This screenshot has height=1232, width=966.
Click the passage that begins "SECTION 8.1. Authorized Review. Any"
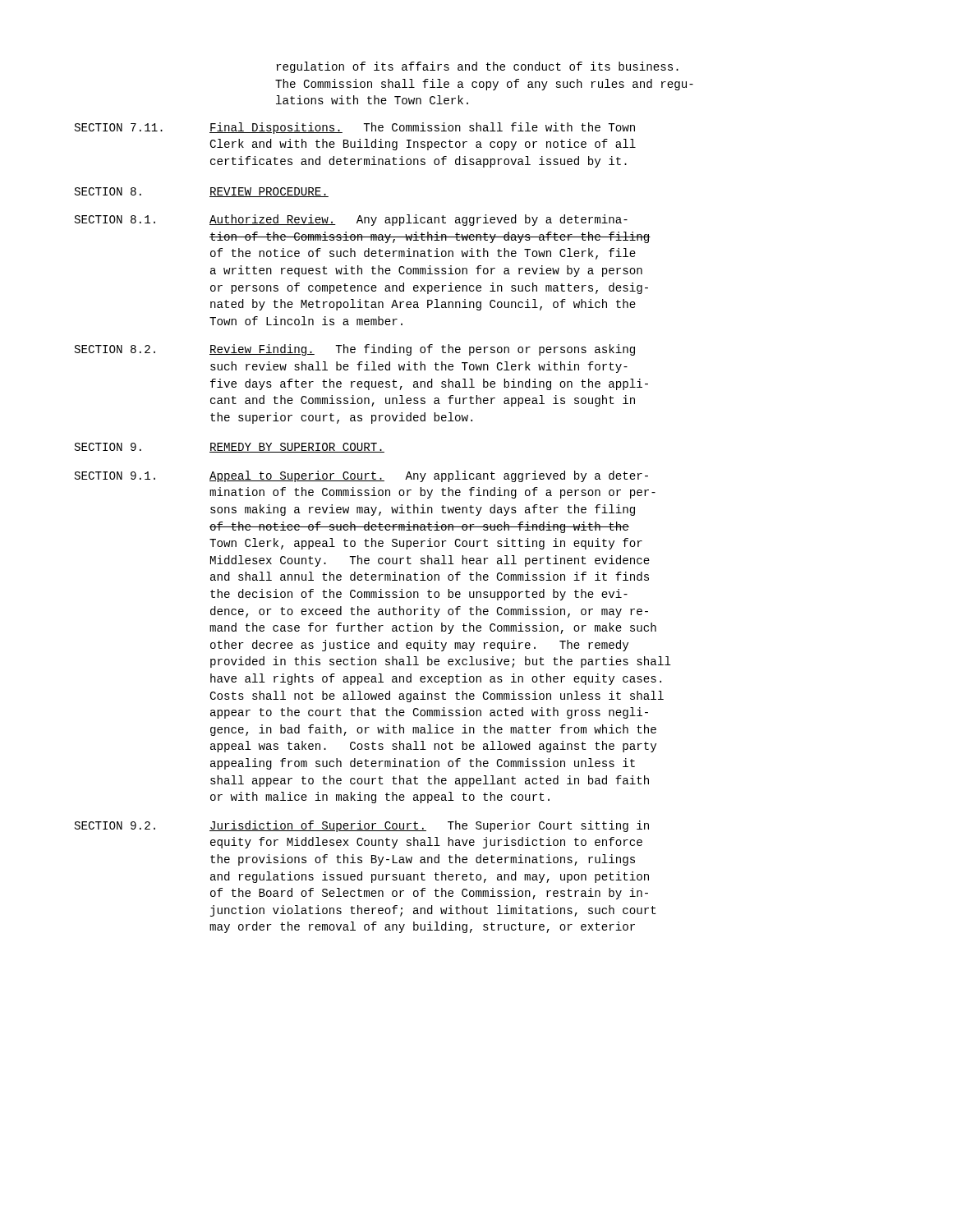(487, 271)
